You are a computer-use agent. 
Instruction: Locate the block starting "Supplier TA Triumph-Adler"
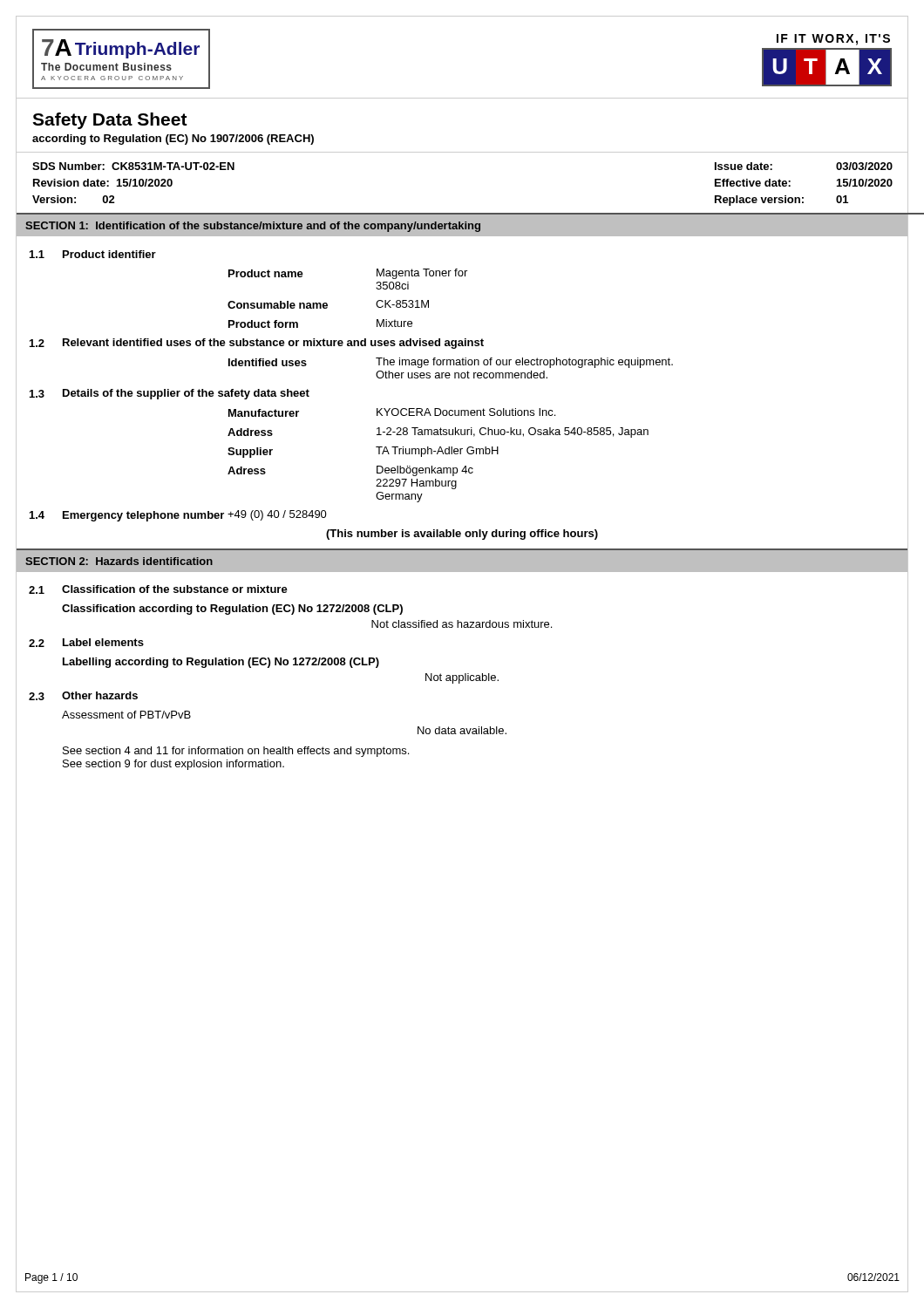tap(251, 451)
